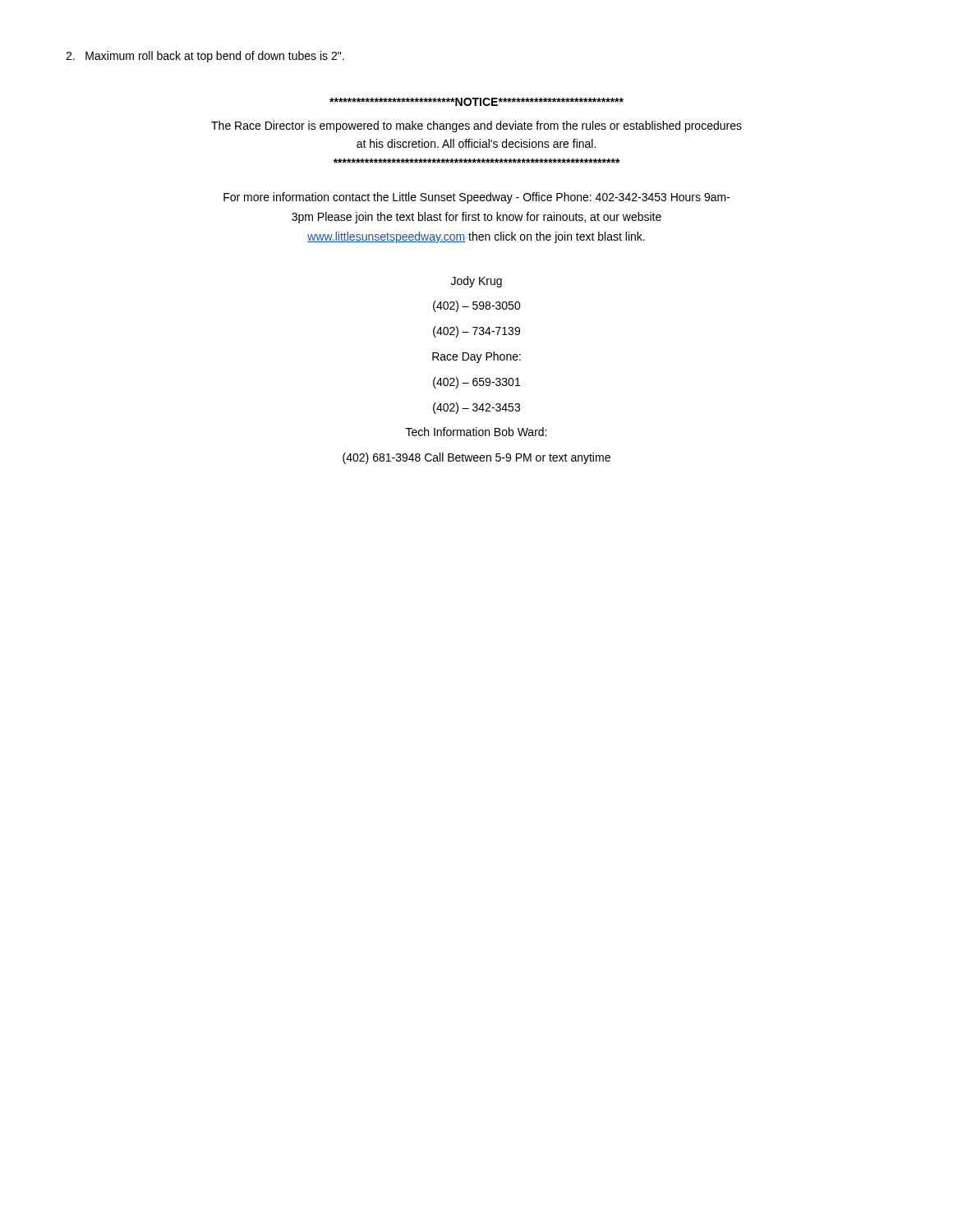Where is the passage that starts "The Race Director is empowered to make"?
The image size is (953, 1232).
click(x=476, y=144)
